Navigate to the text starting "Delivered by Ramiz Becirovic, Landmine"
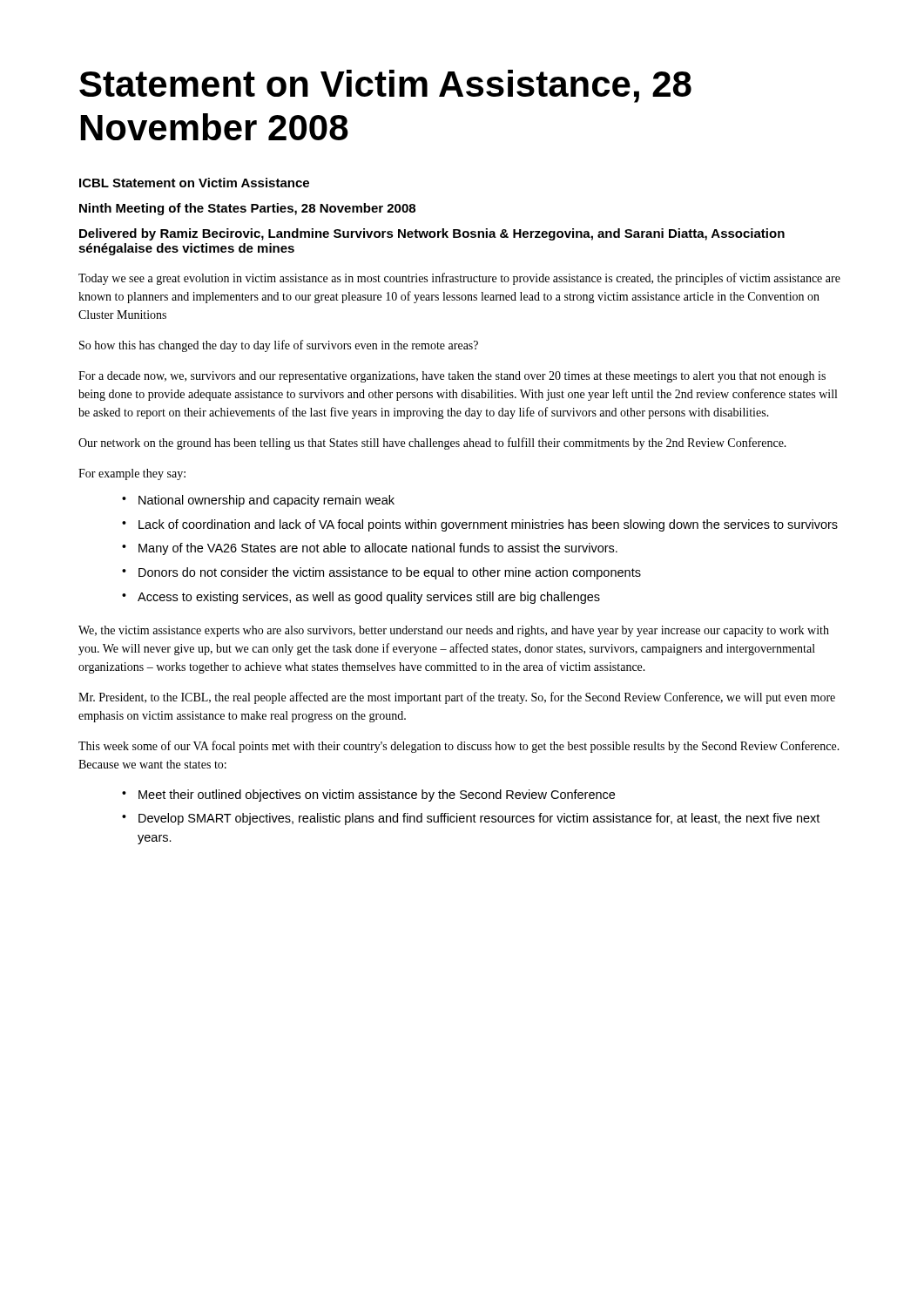924x1307 pixels. (432, 240)
